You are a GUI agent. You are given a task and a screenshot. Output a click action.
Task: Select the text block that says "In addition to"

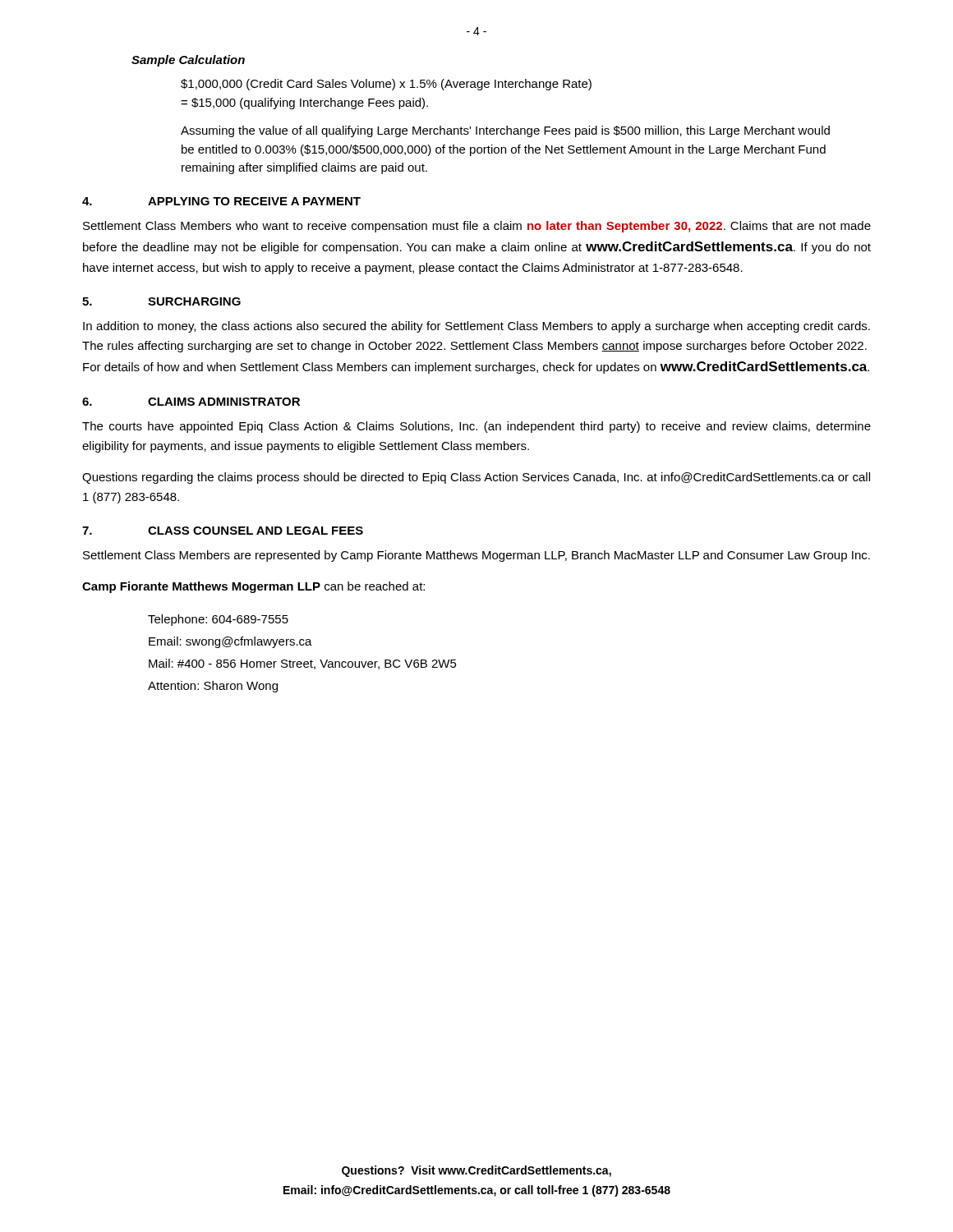coord(476,346)
